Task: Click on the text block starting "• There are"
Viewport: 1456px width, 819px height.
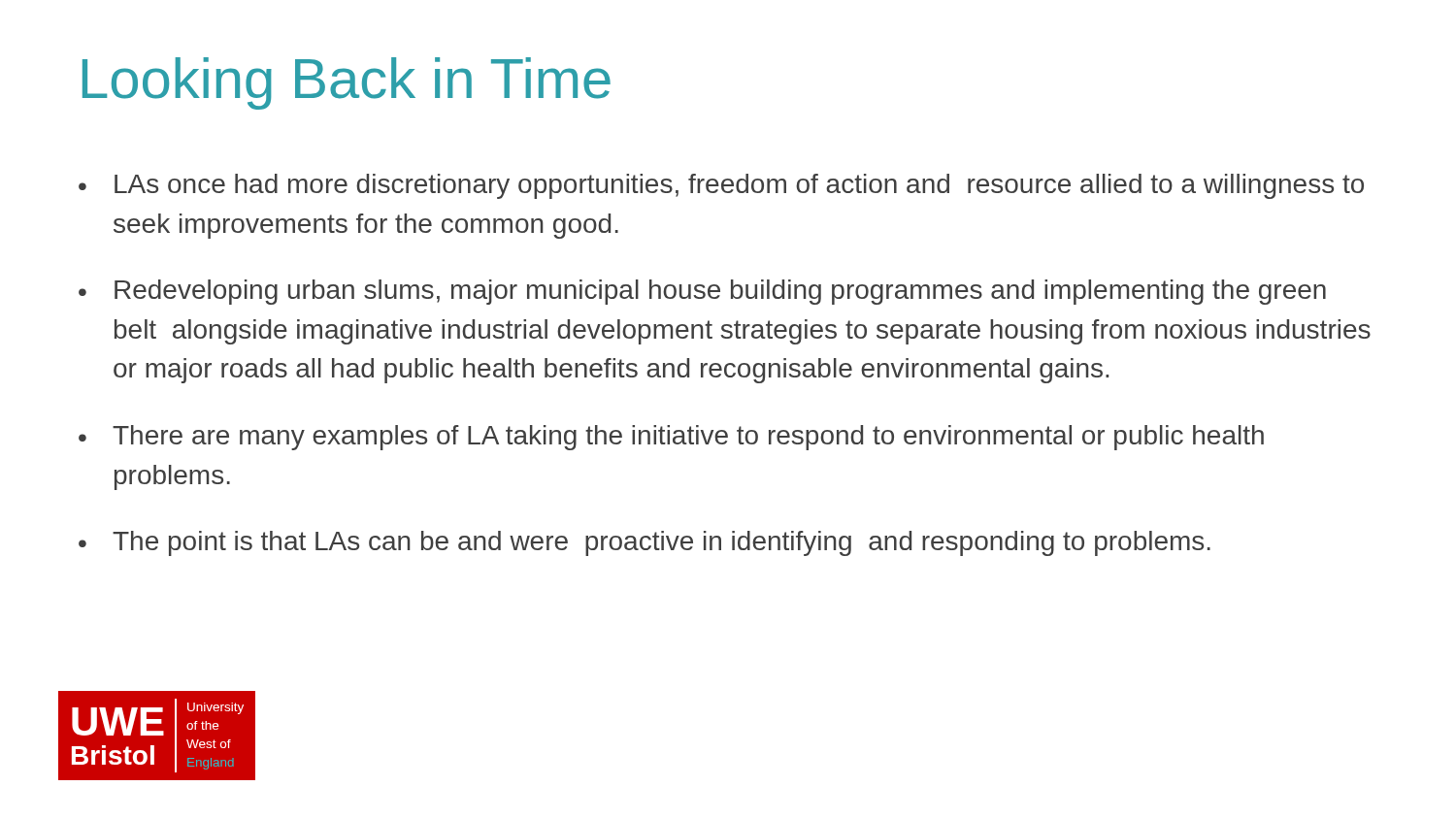Action: tap(728, 456)
